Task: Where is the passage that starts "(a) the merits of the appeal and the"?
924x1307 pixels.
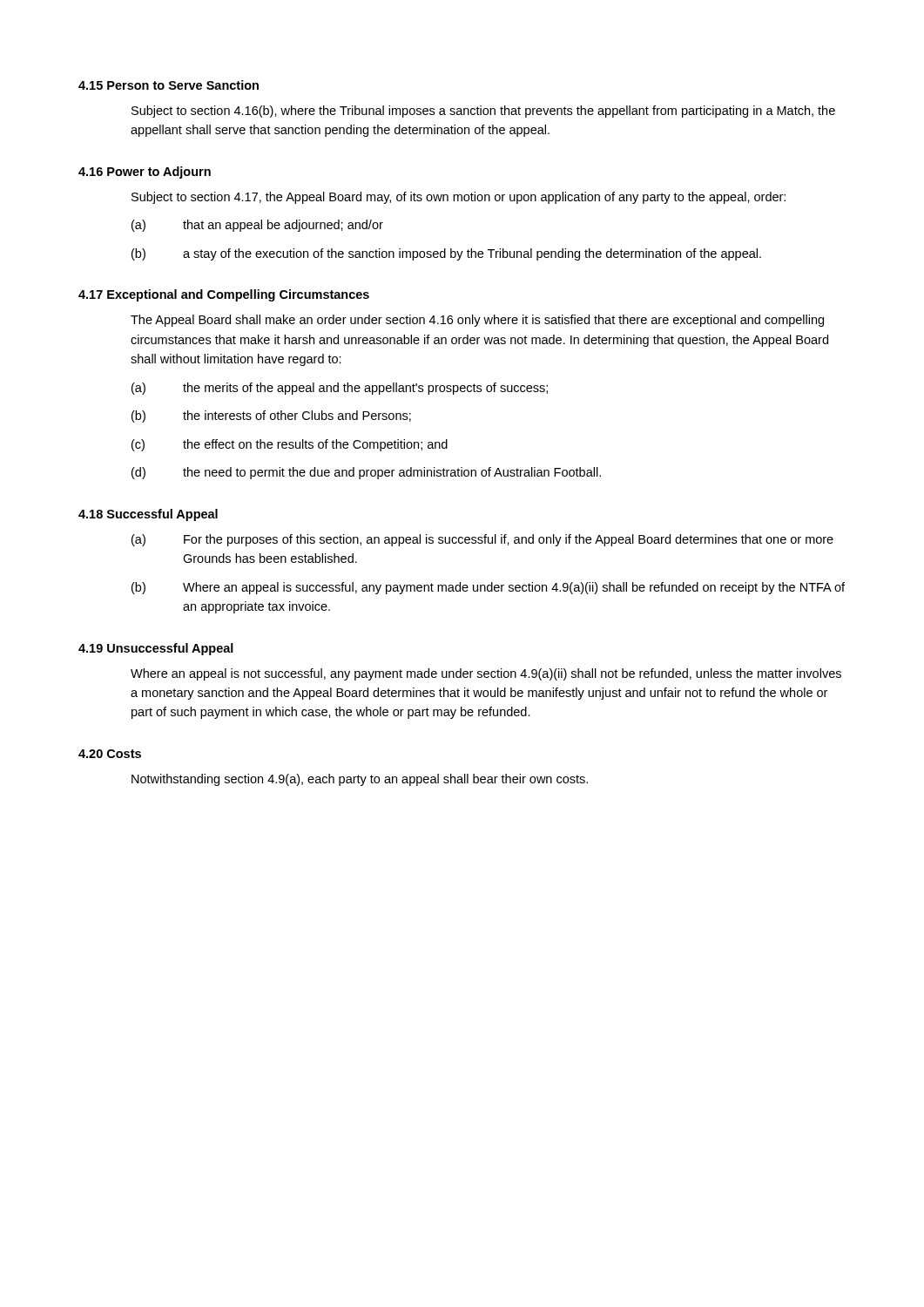Action: point(488,388)
